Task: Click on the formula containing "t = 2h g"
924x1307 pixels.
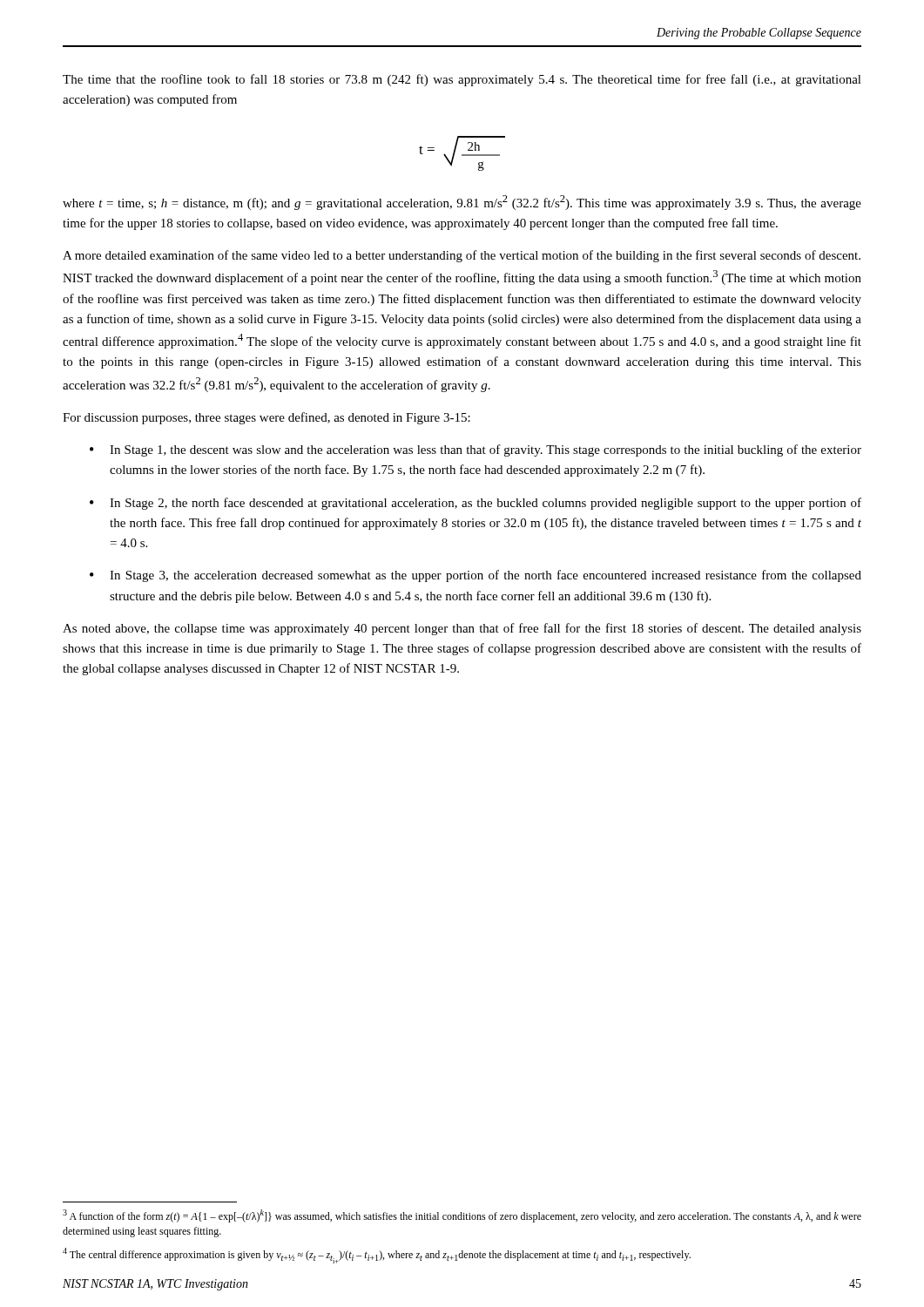Action: (462, 150)
